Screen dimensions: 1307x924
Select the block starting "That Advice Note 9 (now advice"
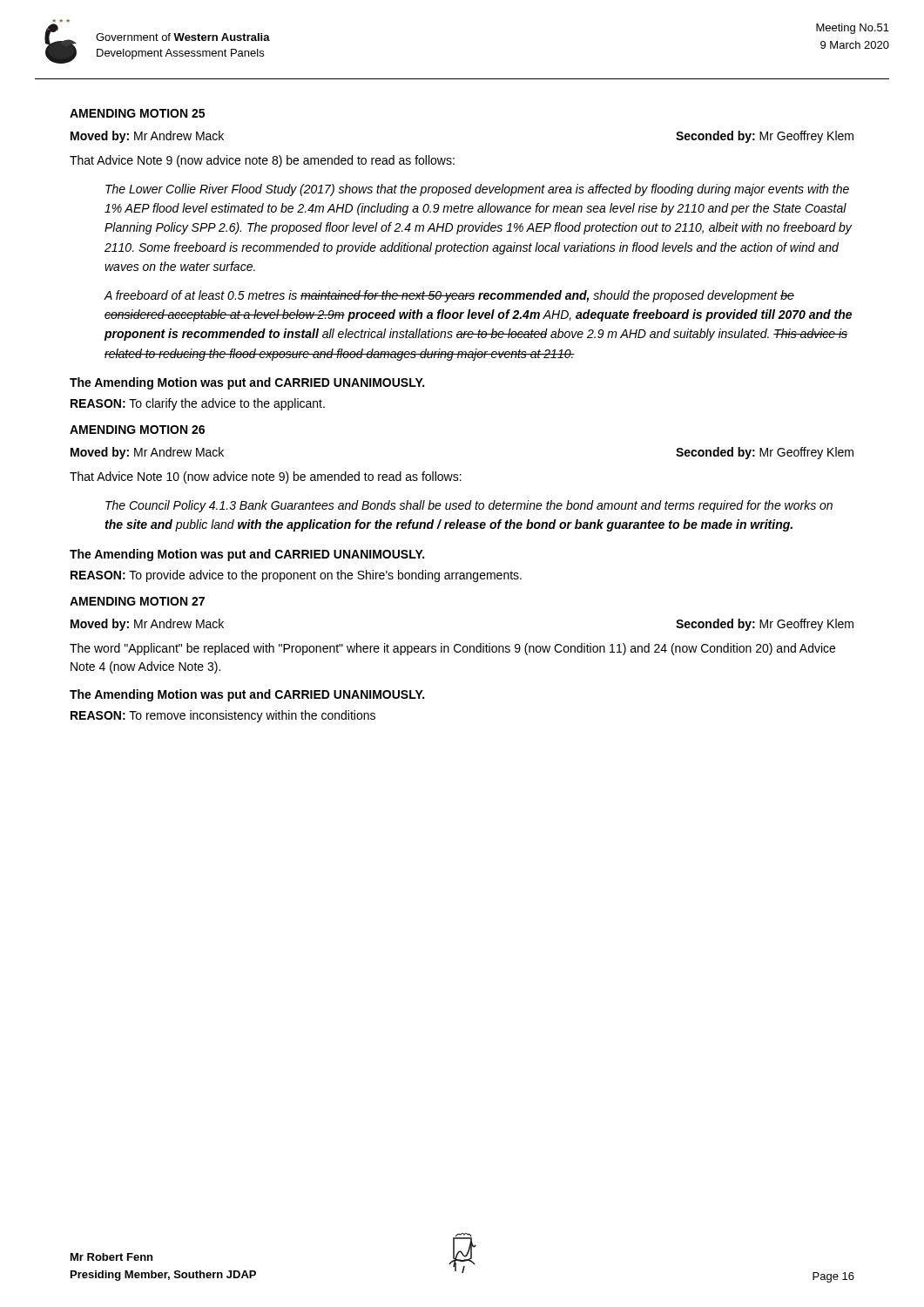pyautogui.click(x=263, y=160)
